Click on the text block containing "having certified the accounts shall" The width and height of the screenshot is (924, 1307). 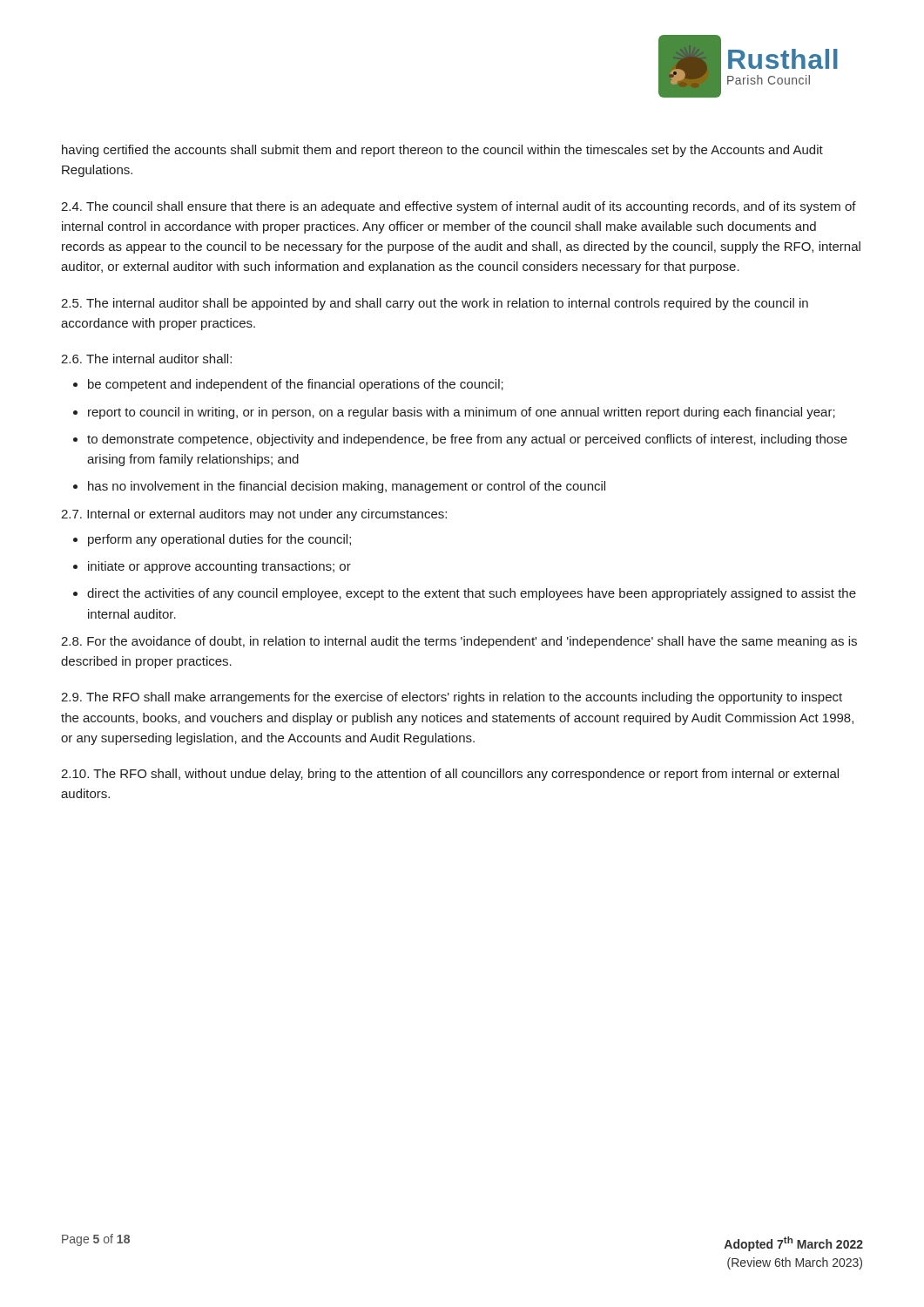(442, 160)
